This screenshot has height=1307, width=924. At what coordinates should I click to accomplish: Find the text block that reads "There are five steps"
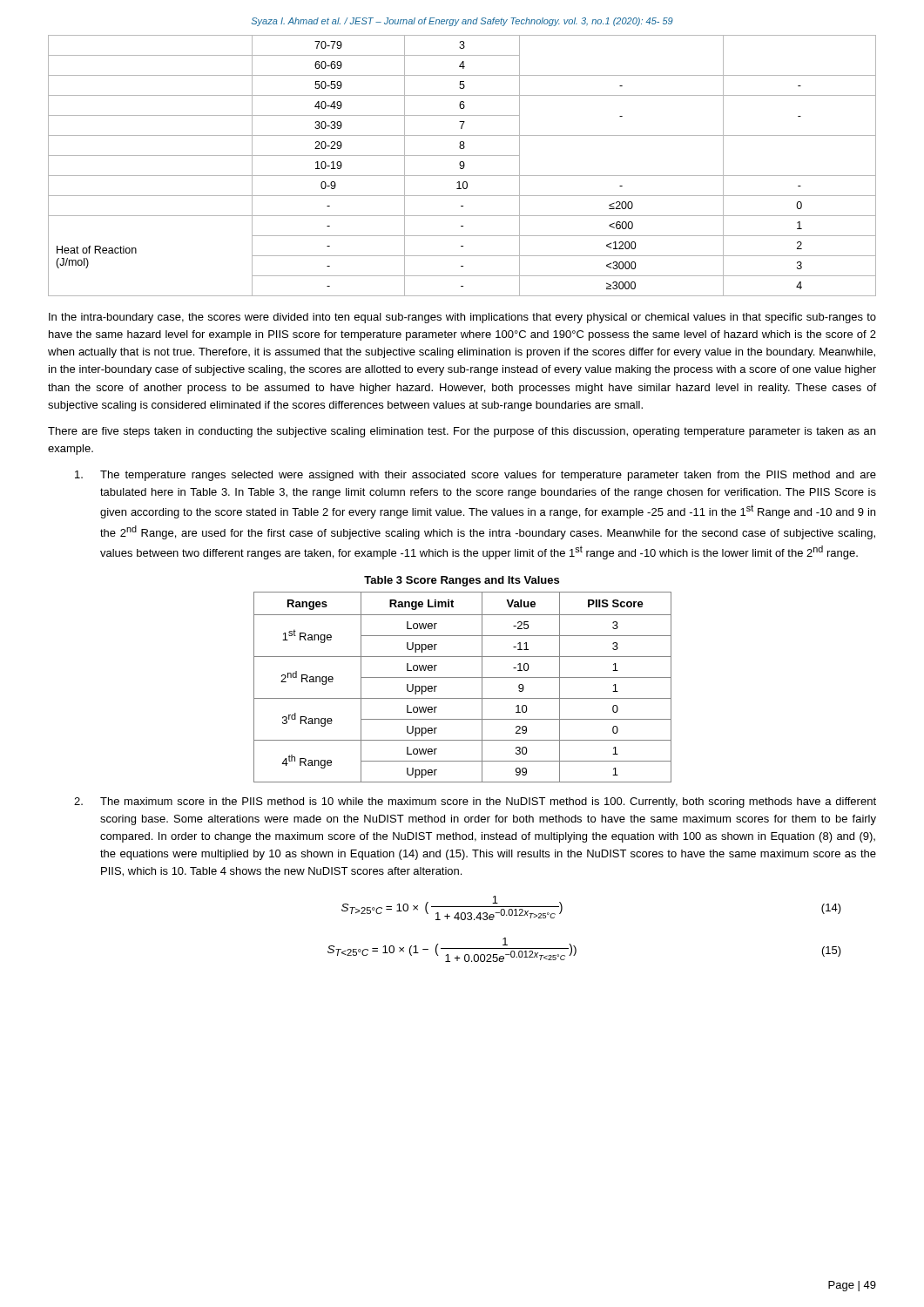coord(462,440)
